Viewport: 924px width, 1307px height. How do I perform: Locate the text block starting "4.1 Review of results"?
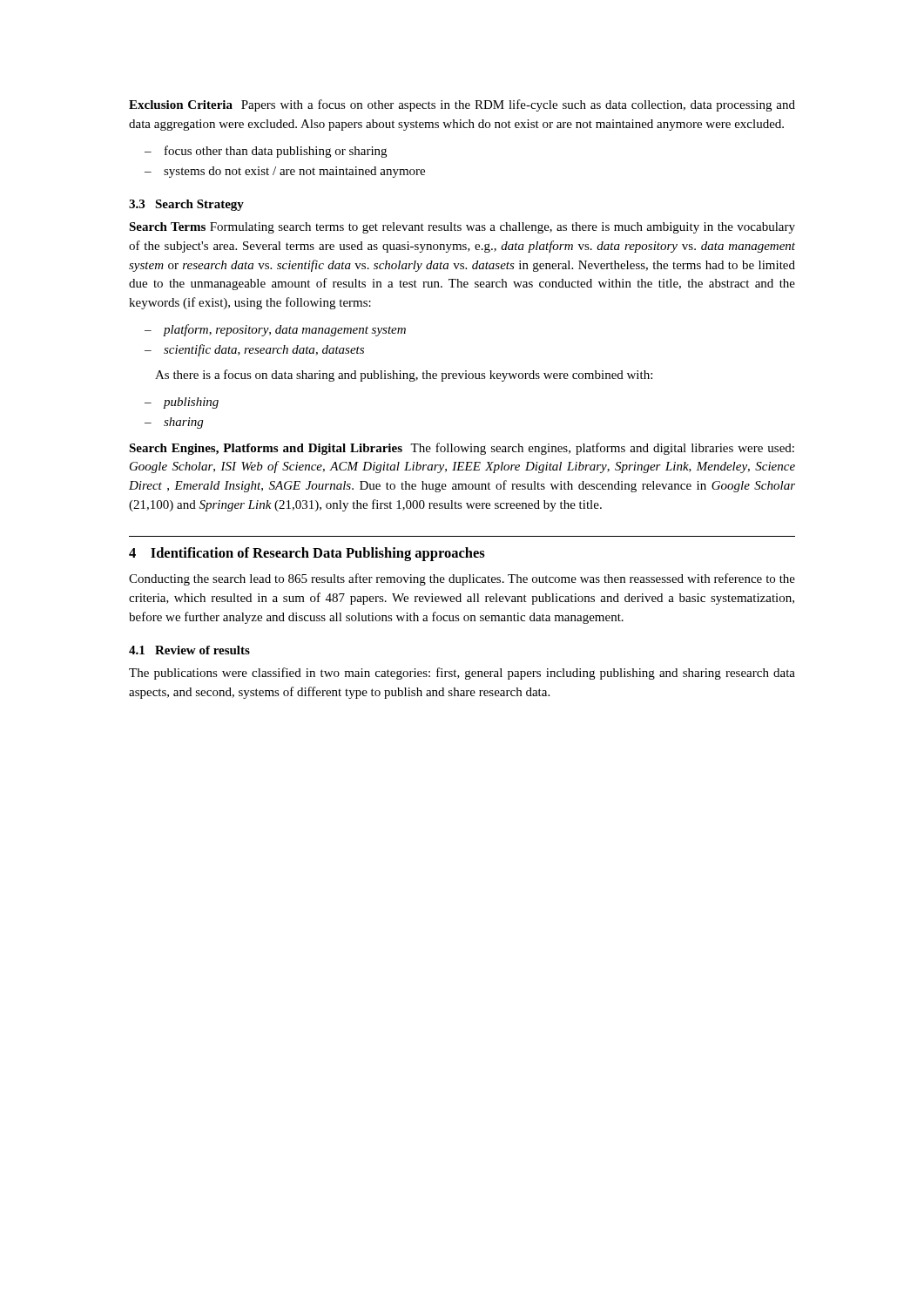(x=189, y=650)
